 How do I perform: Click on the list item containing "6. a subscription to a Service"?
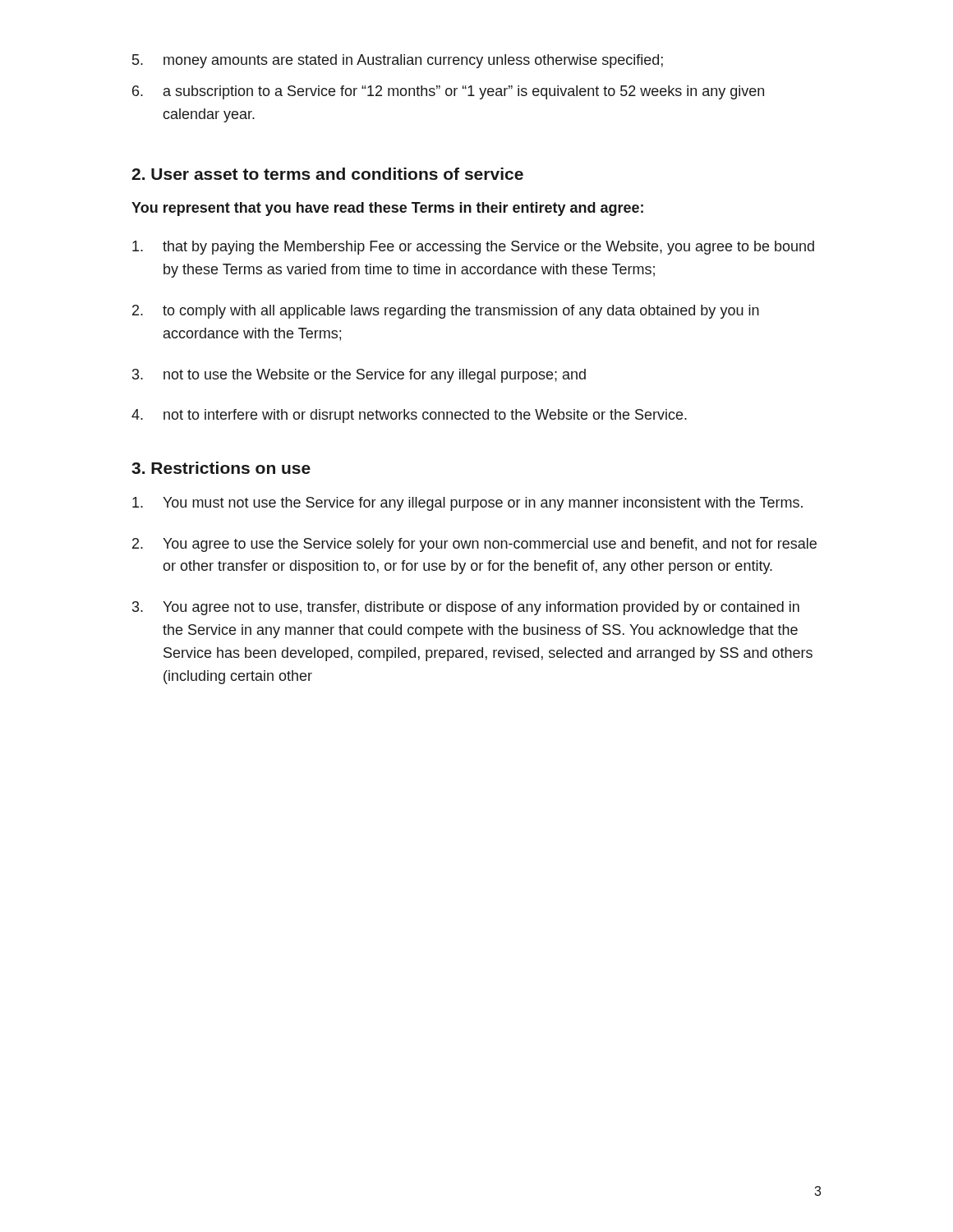click(x=476, y=103)
